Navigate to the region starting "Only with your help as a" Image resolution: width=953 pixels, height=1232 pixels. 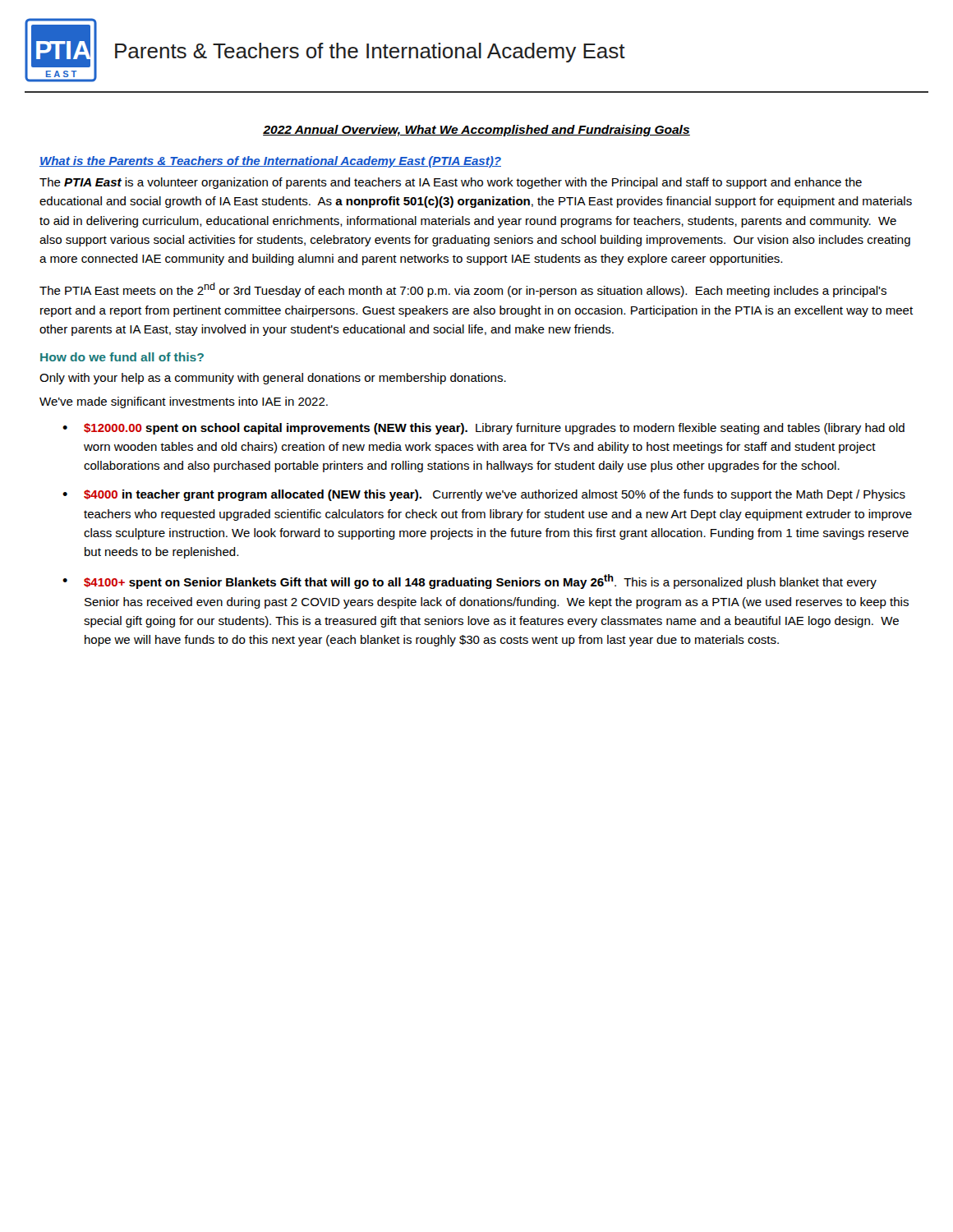pos(273,377)
